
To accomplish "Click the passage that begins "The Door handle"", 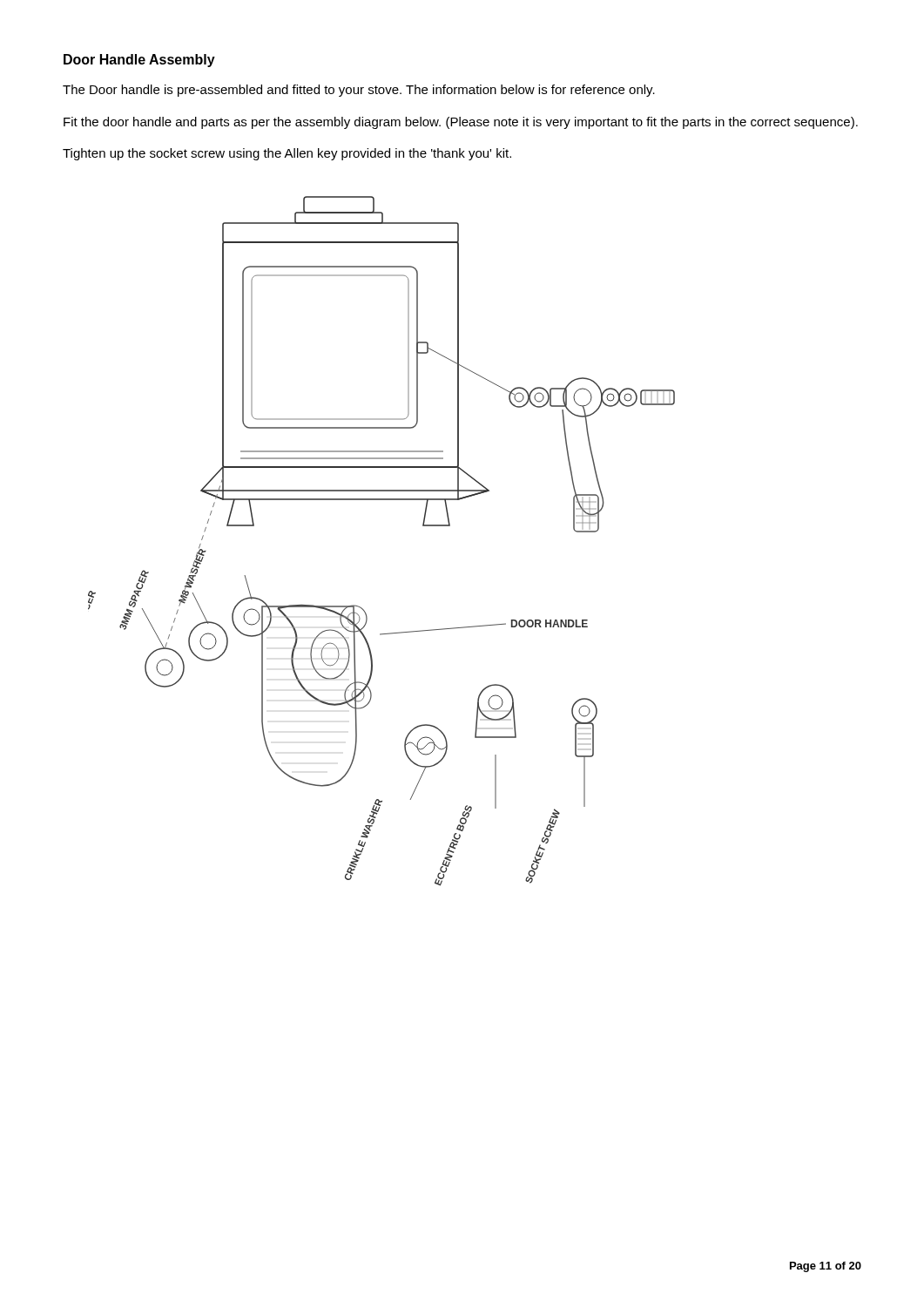I will (x=359, y=89).
